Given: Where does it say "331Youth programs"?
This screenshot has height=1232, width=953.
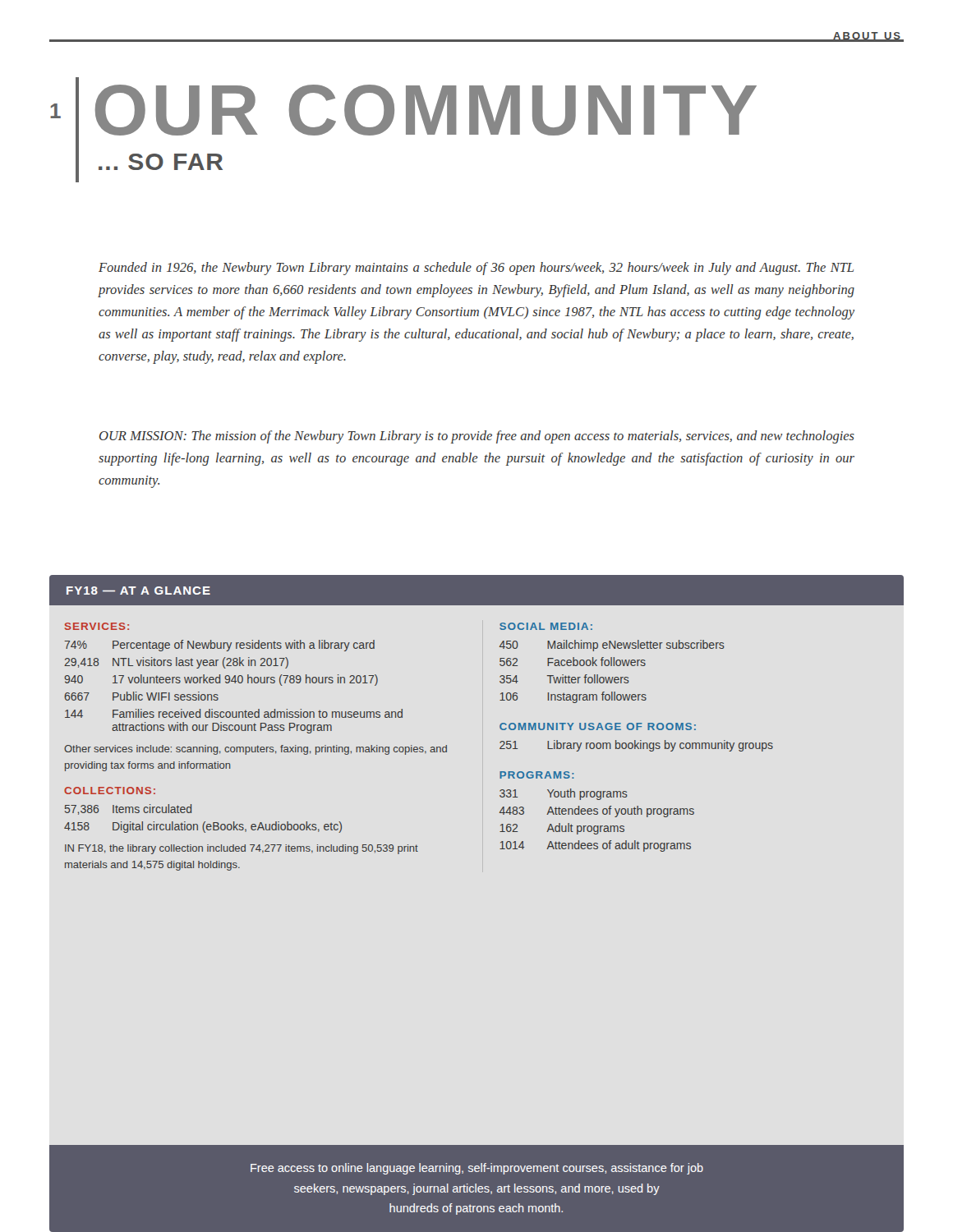Looking at the screenshot, I should [x=564, y=794].
